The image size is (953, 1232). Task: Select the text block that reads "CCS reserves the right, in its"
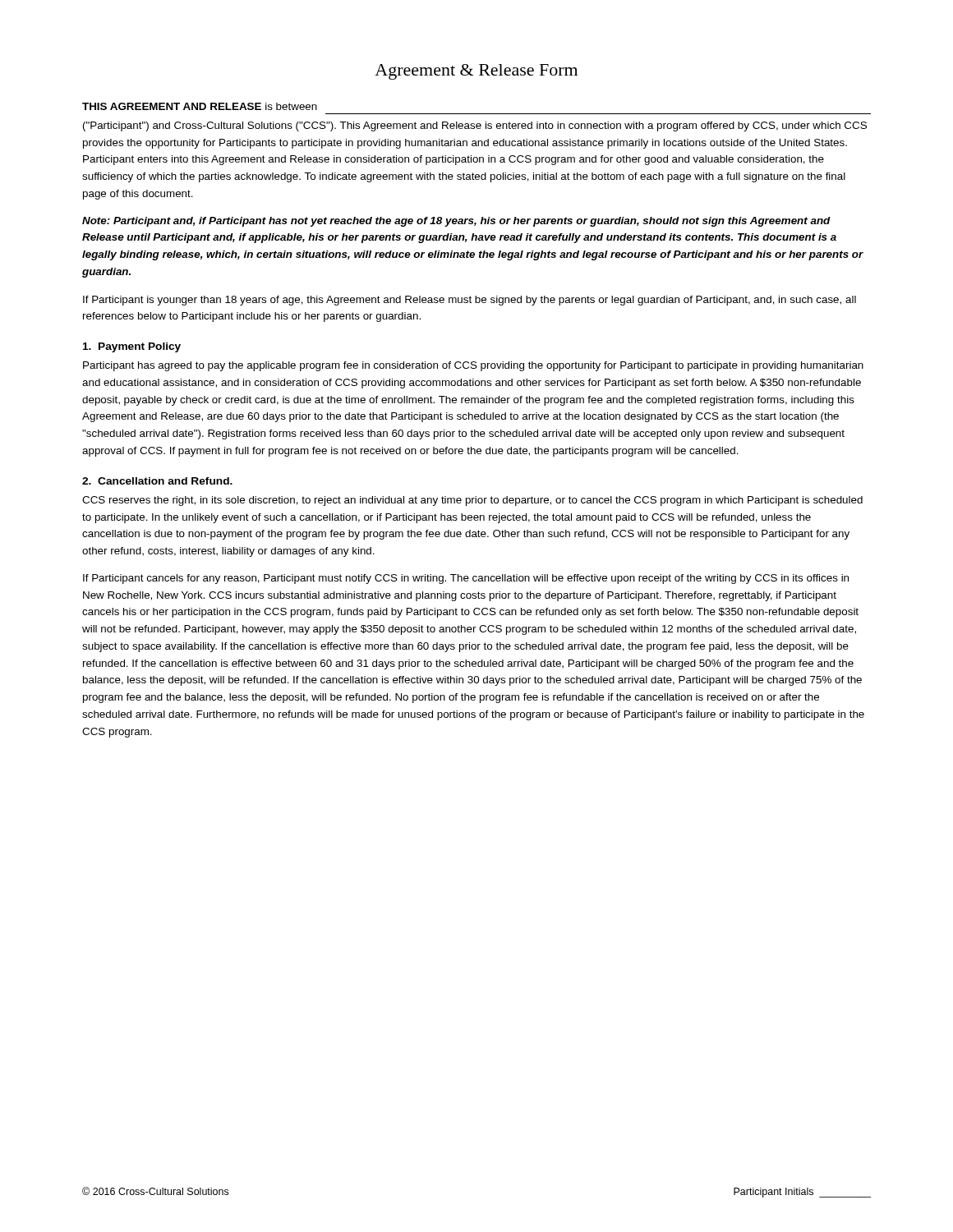473,525
